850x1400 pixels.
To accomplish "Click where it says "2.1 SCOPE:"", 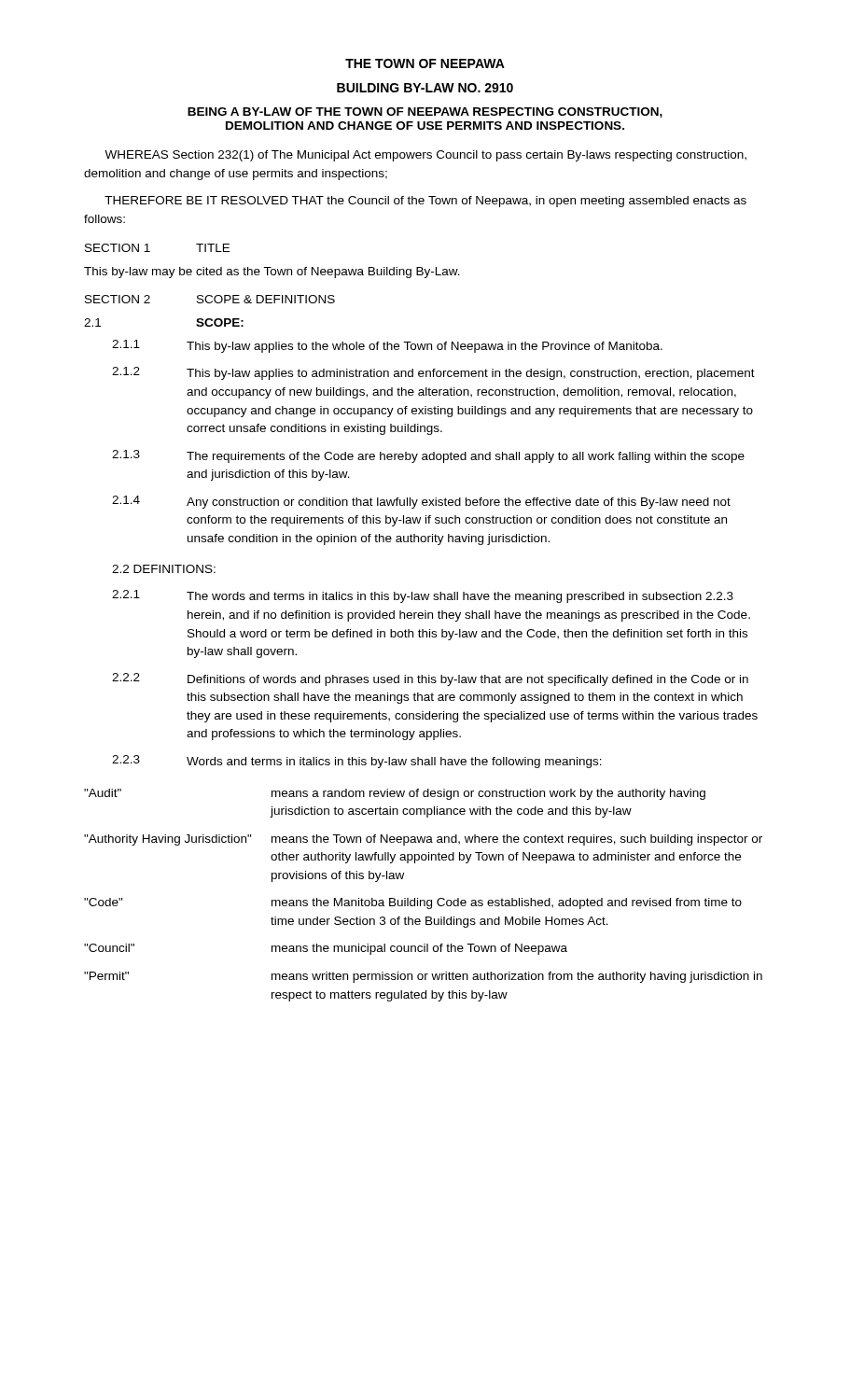I will tap(88, 322).
